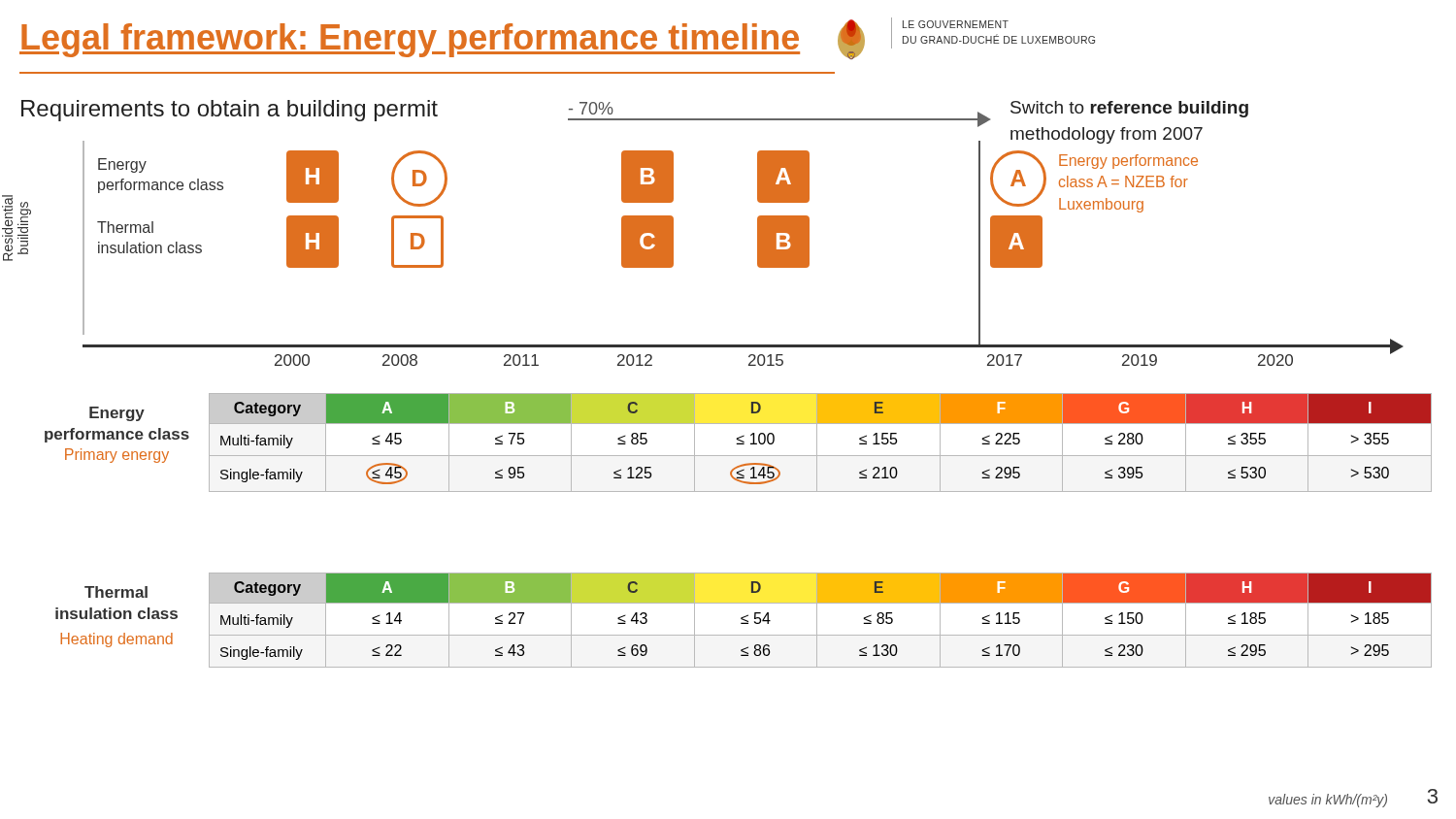
Task: Select the text block starting "Requirements to obtain"
Action: (x=229, y=108)
